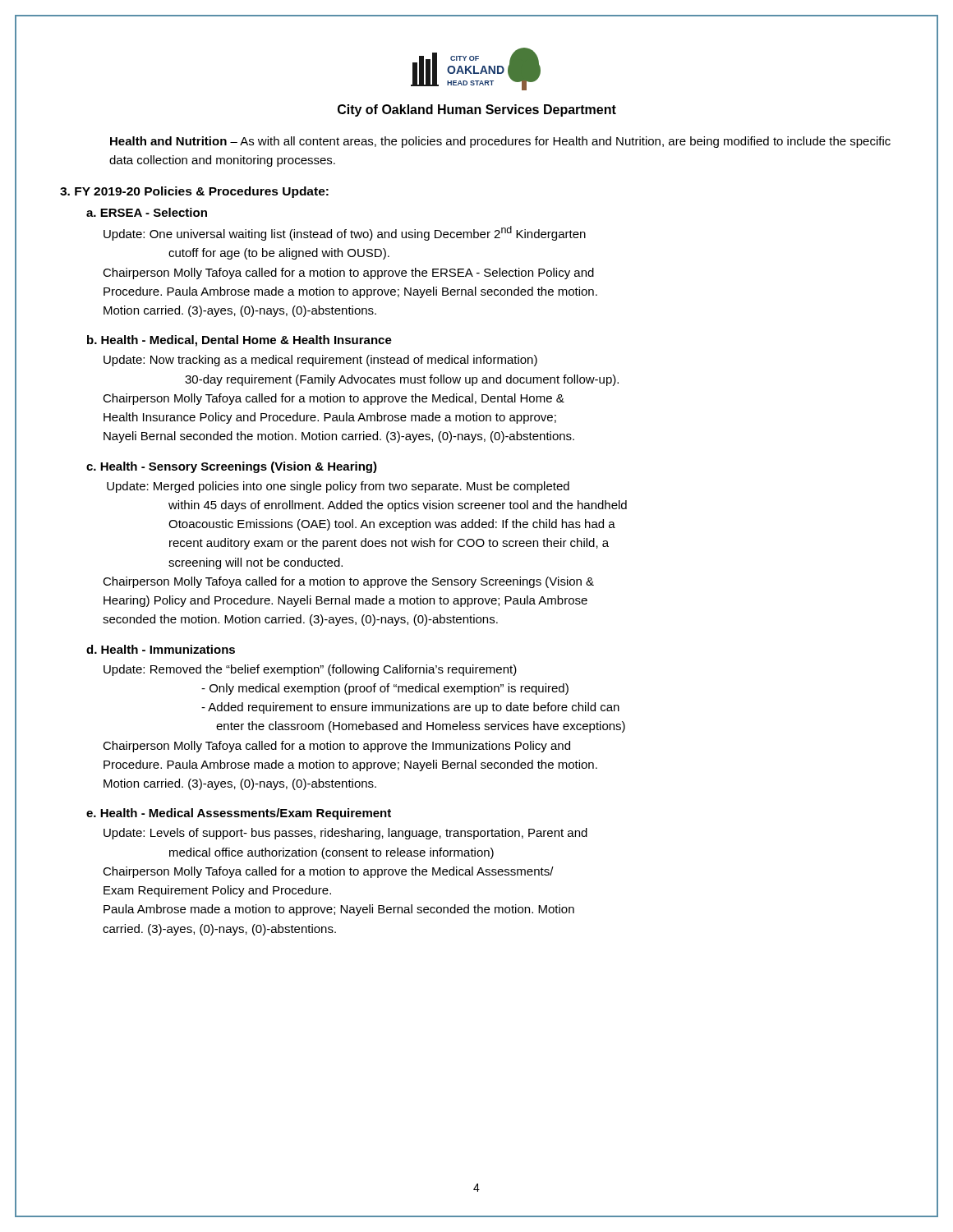Navigate to the element starting "3. FY 2019-20 Policies & Procedures Update:"
Viewport: 953px width, 1232px height.
pyautogui.click(x=195, y=191)
